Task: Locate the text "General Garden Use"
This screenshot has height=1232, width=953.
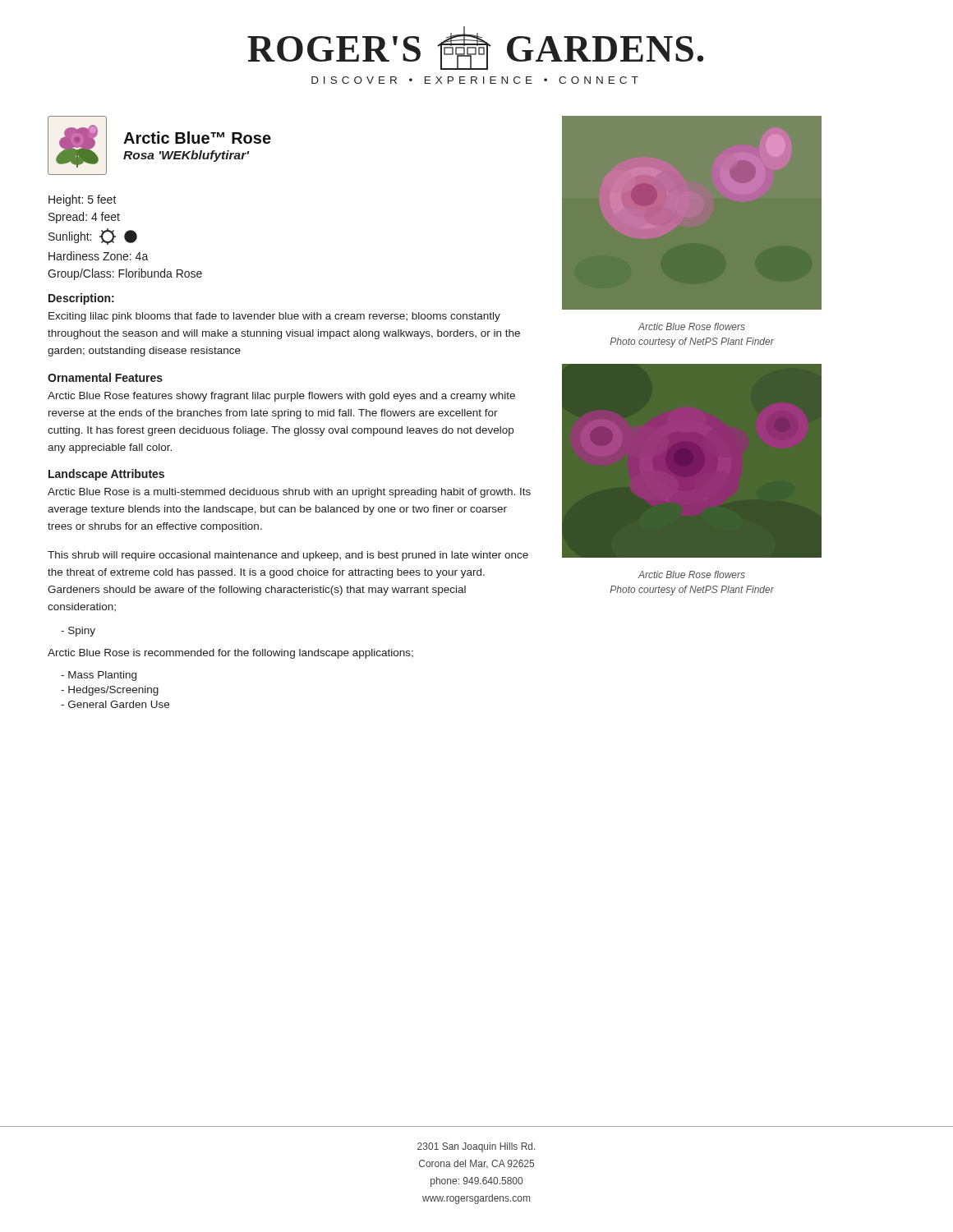Action: [115, 704]
